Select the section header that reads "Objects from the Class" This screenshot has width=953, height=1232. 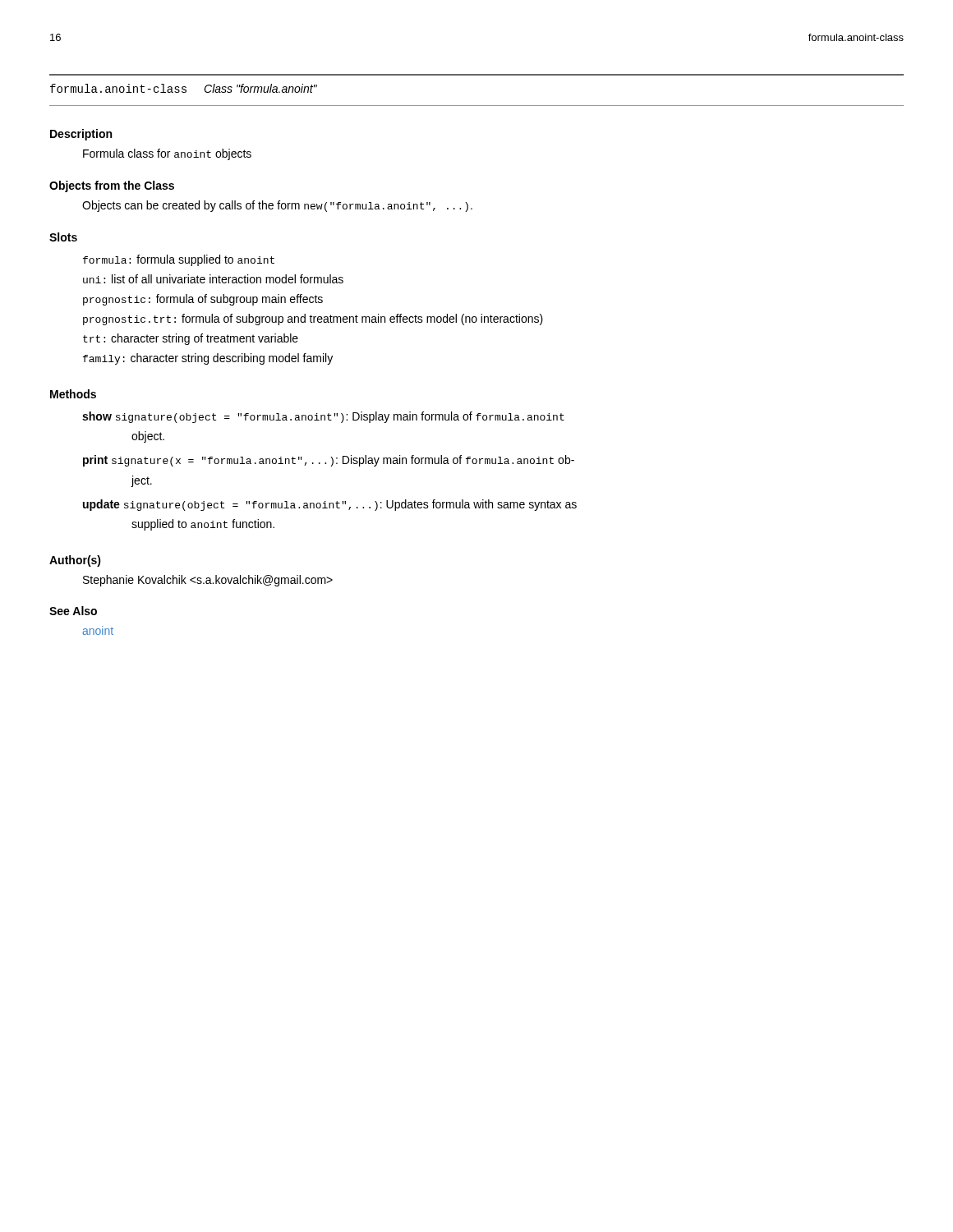tap(112, 186)
